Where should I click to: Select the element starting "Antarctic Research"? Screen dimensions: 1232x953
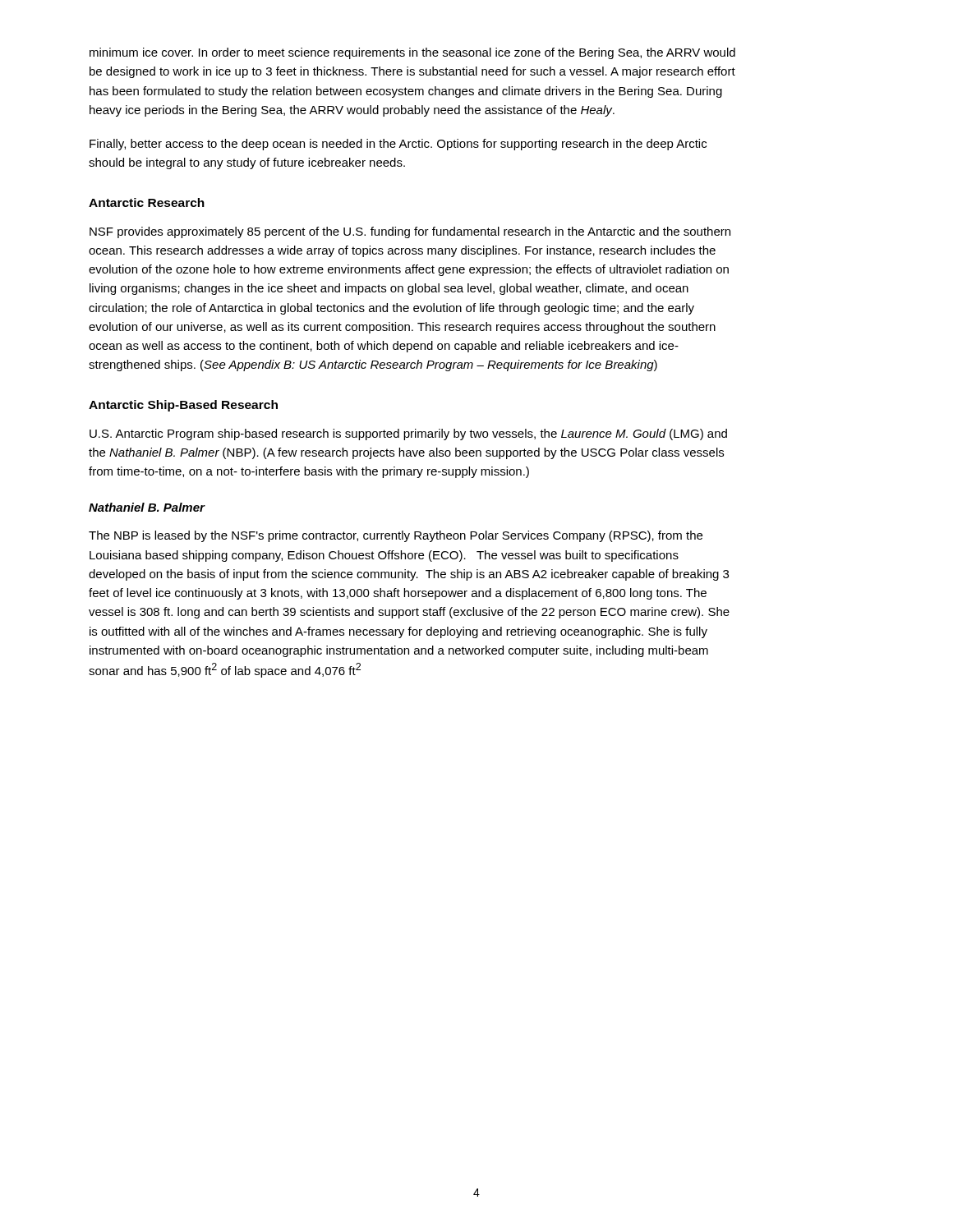147,202
